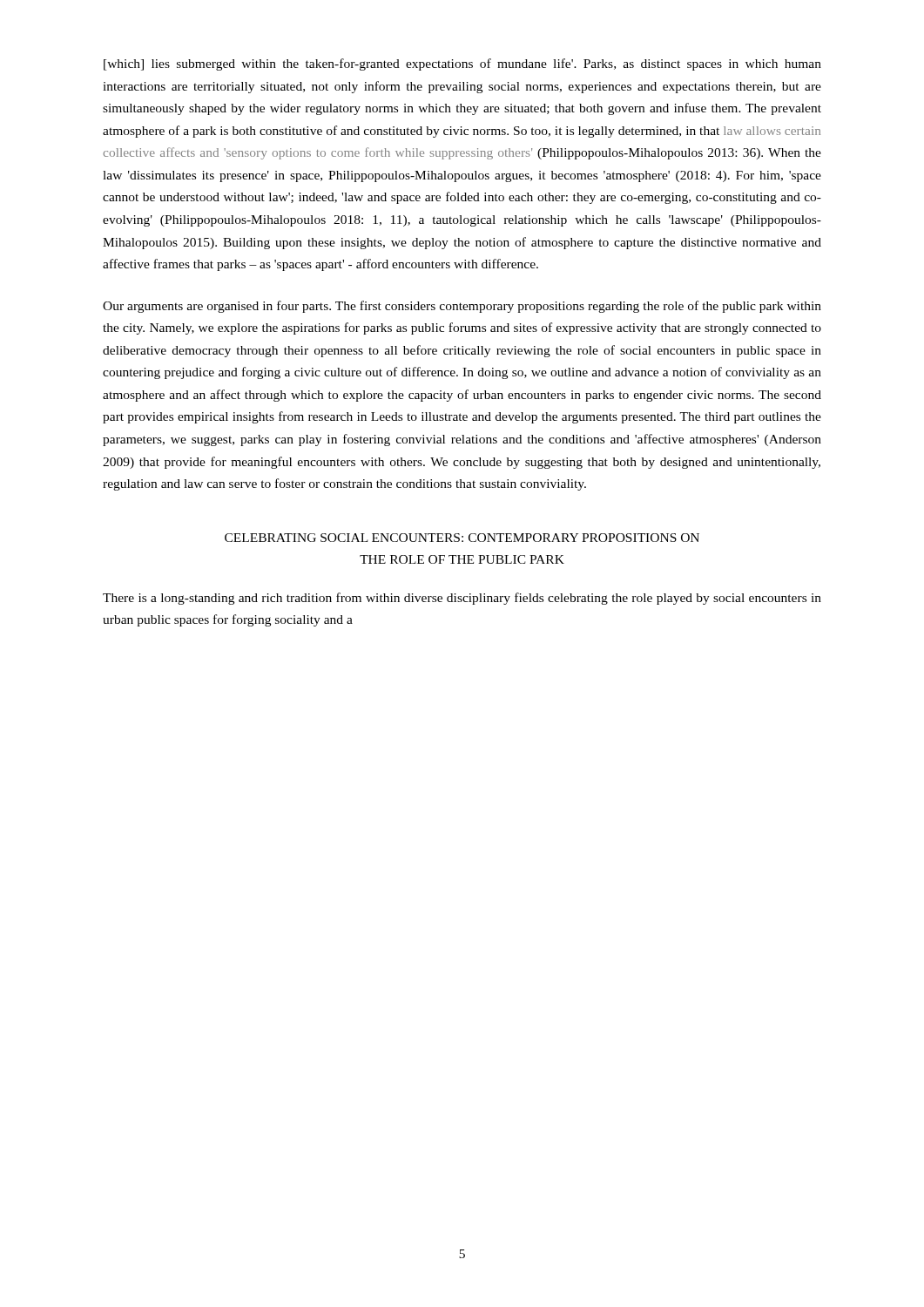Locate the text block that says "There is a long-standing and rich tradition"
This screenshot has width=924, height=1307.
point(462,608)
